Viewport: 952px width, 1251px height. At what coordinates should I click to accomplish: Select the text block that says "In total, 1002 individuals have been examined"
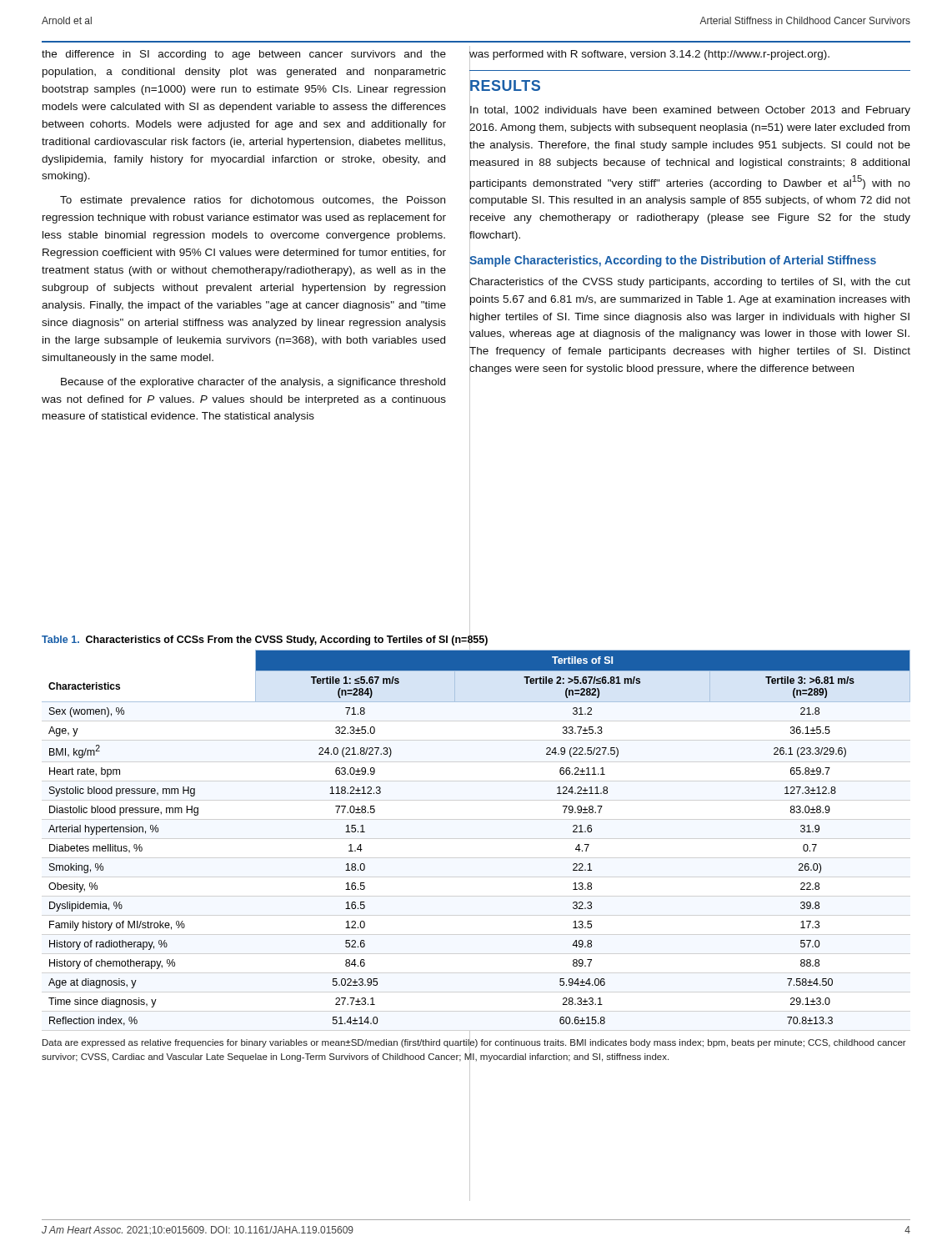(690, 173)
